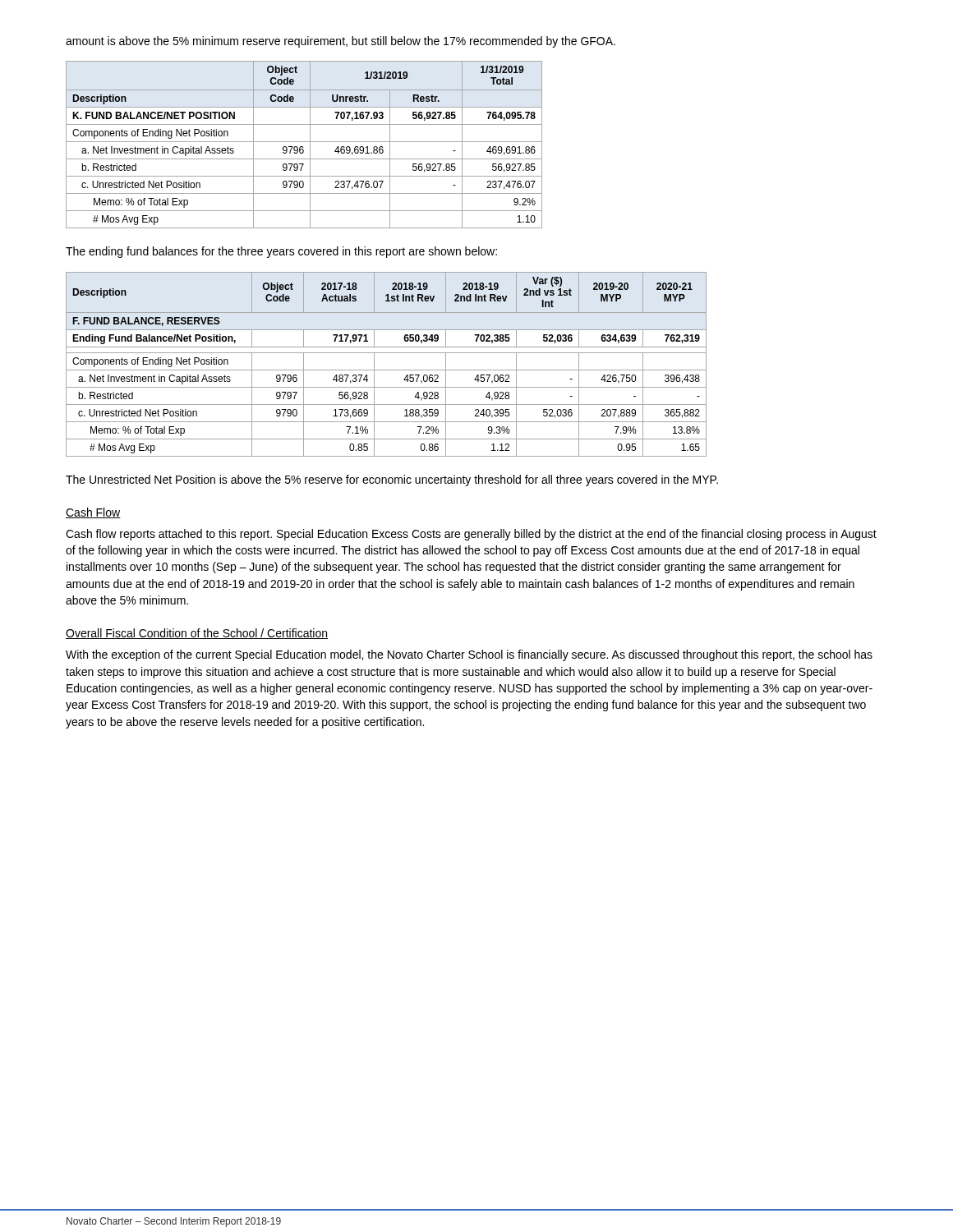953x1232 pixels.
Task: Find the block on this page that starts "Cash flow reports attached"
Action: 471,567
